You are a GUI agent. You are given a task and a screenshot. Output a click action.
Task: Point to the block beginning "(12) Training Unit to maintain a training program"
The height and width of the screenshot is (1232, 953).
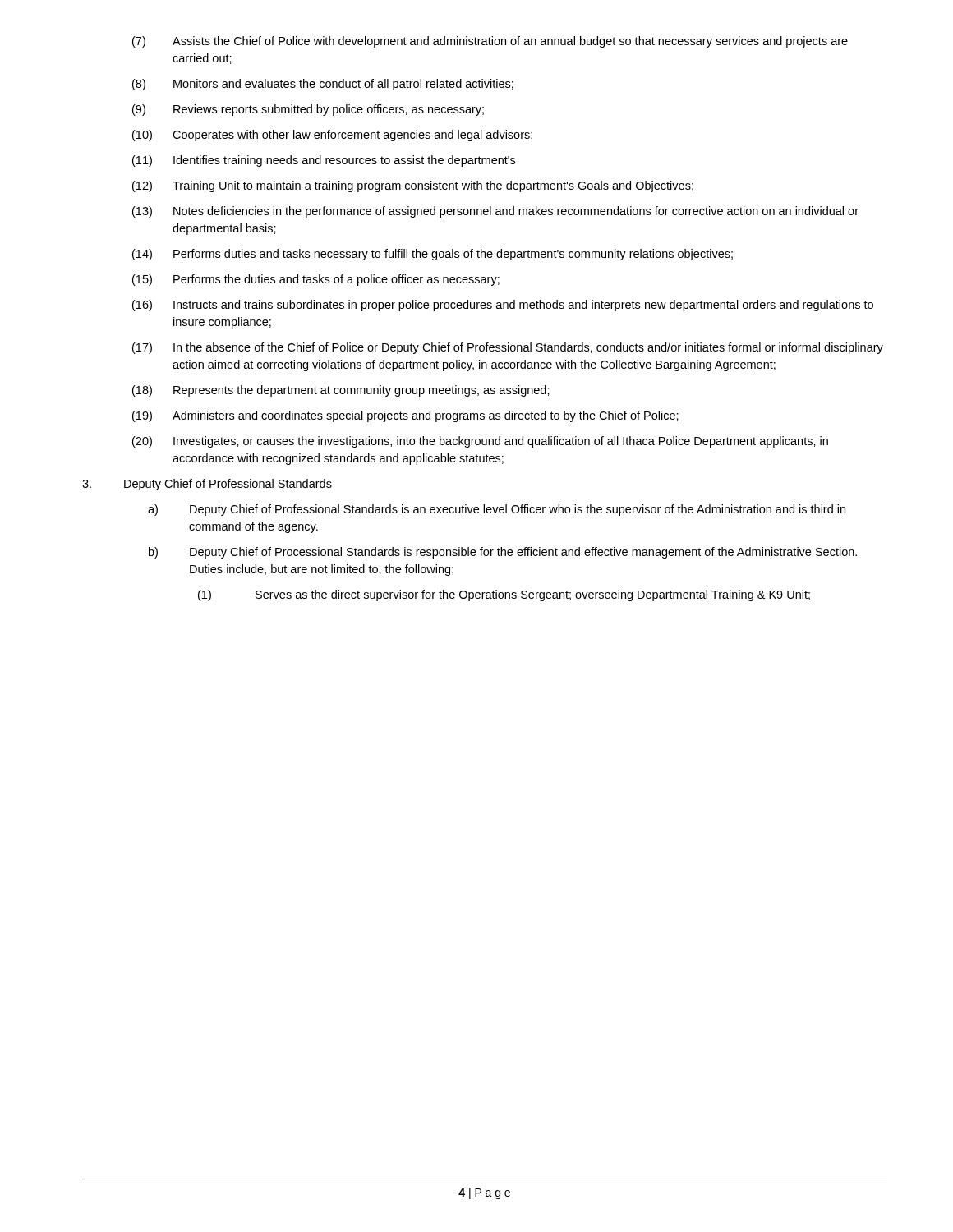(485, 186)
